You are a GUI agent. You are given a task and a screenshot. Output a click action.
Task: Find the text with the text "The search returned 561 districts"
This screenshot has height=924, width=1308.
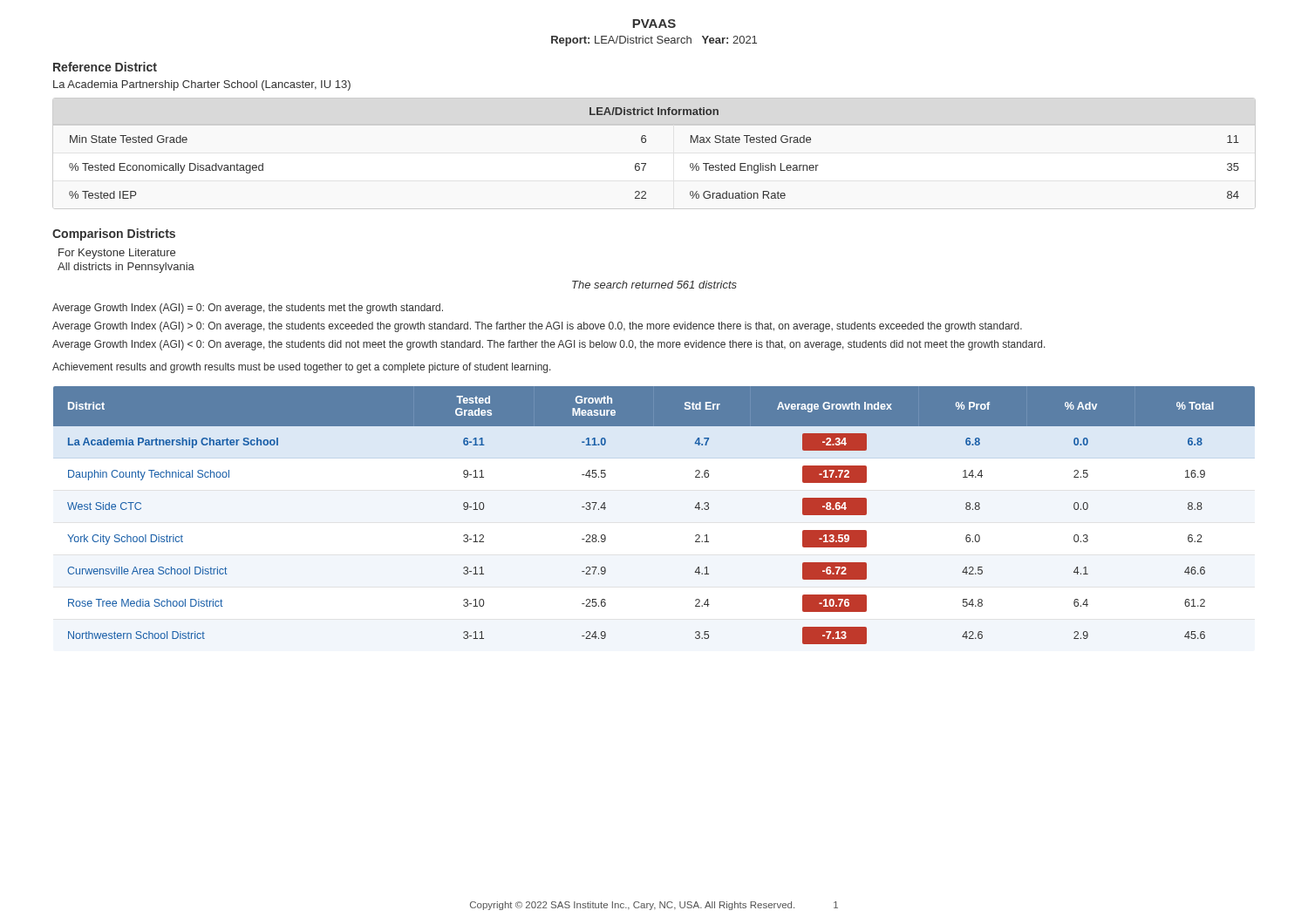(x=654, y=285)
